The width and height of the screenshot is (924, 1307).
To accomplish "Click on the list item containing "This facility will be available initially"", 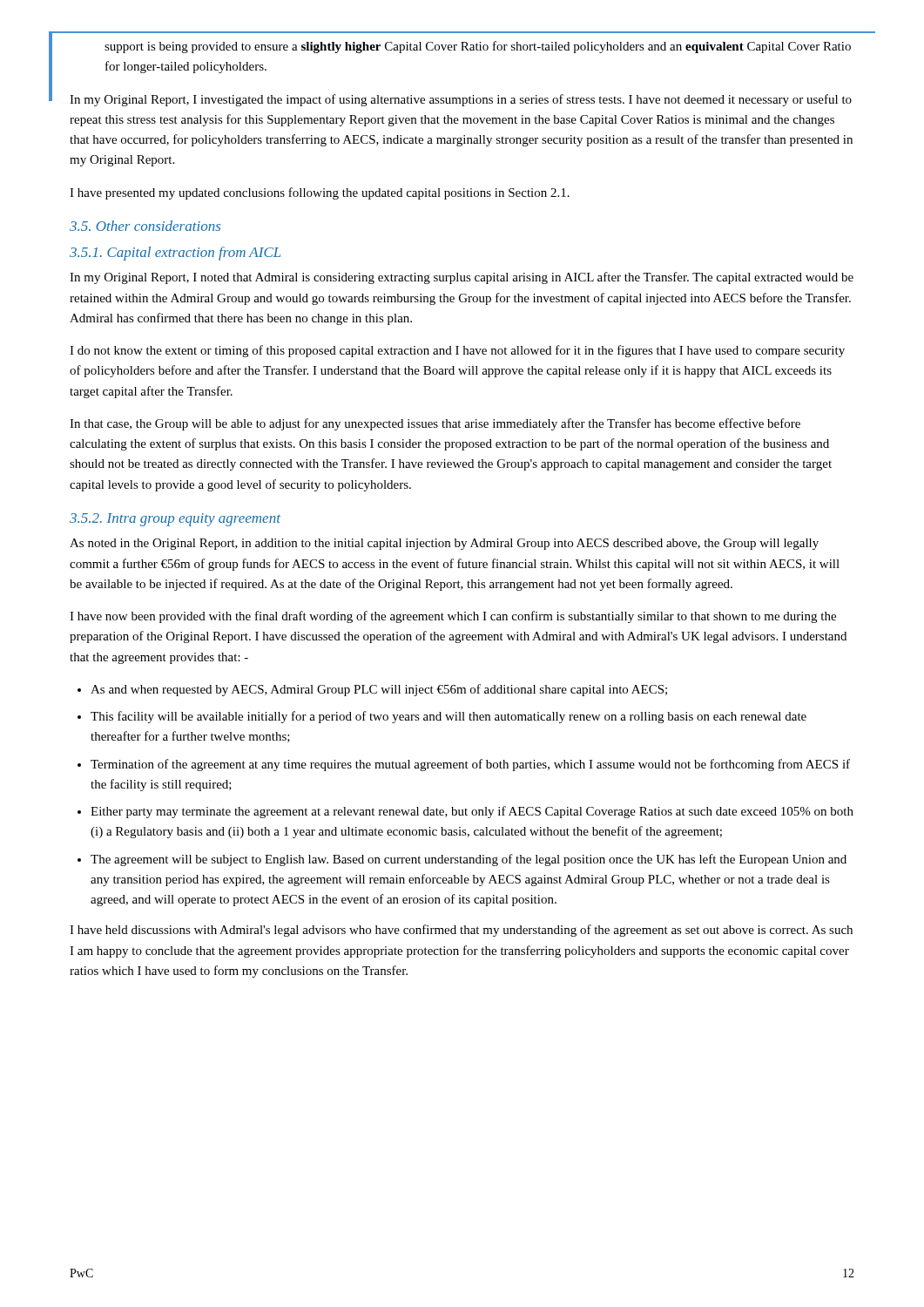I will click(449, 726).
